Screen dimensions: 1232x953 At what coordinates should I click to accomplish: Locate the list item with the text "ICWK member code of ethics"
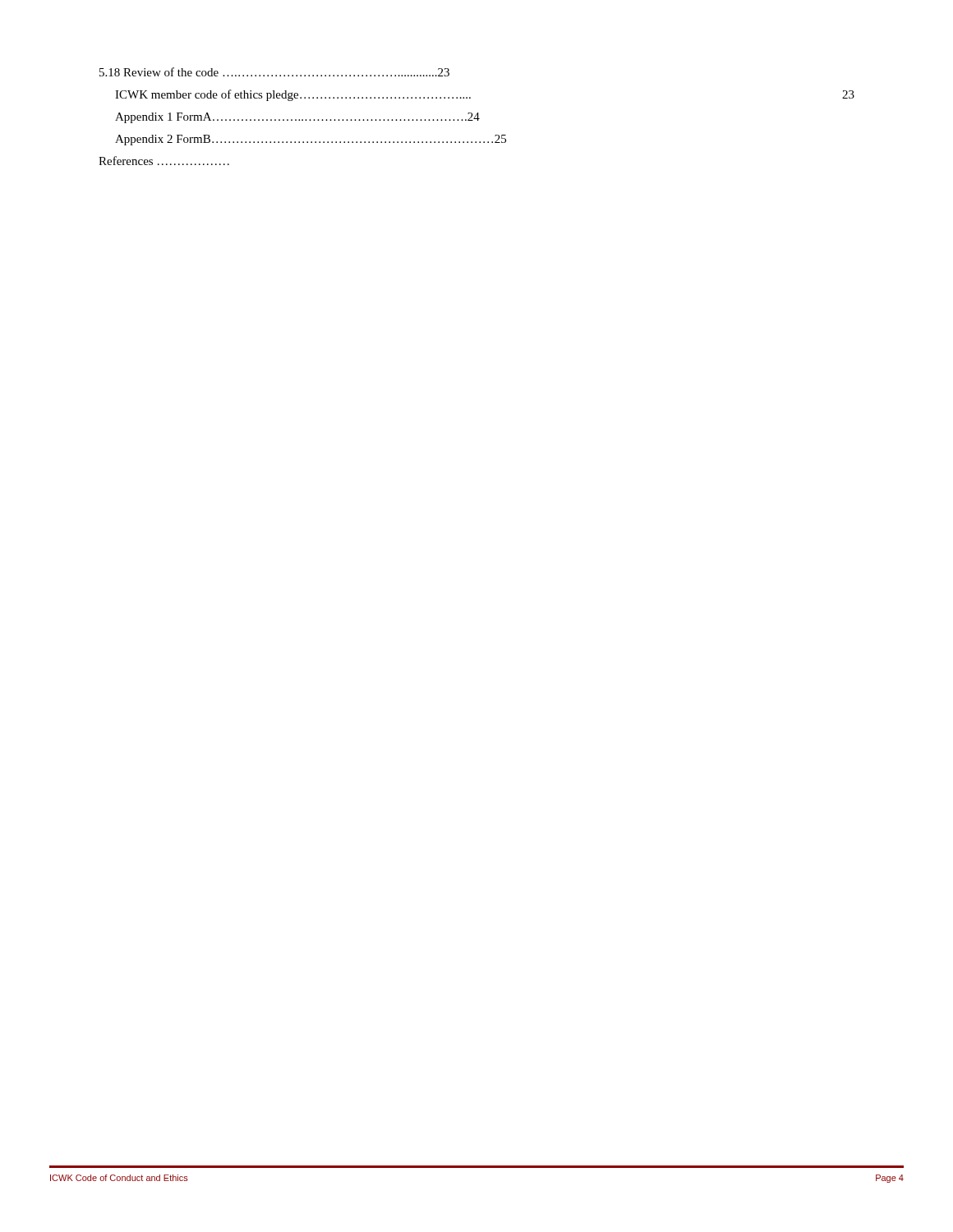pos(207,95)
